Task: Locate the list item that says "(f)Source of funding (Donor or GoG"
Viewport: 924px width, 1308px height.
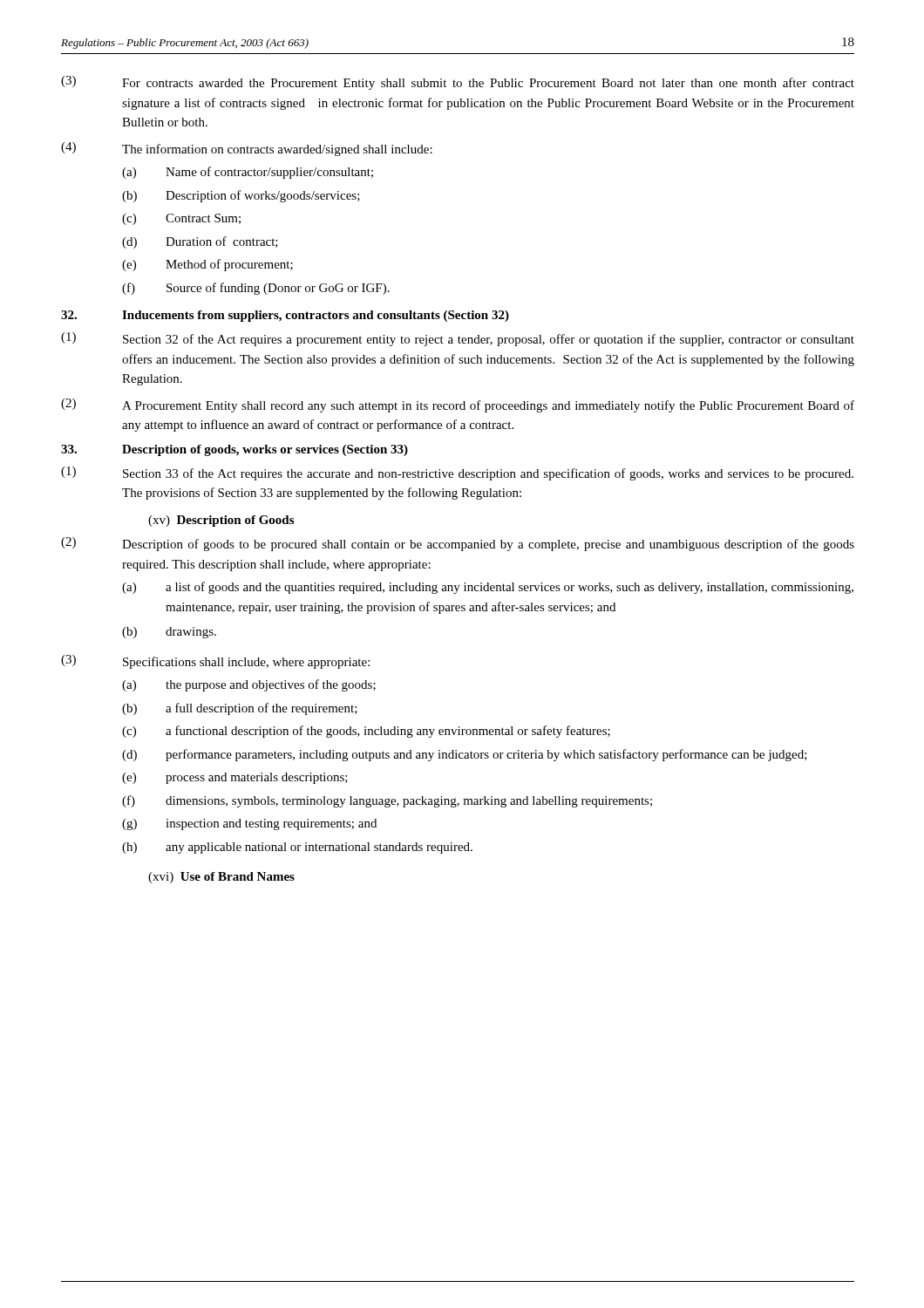Action: click(x=256, y=289)
